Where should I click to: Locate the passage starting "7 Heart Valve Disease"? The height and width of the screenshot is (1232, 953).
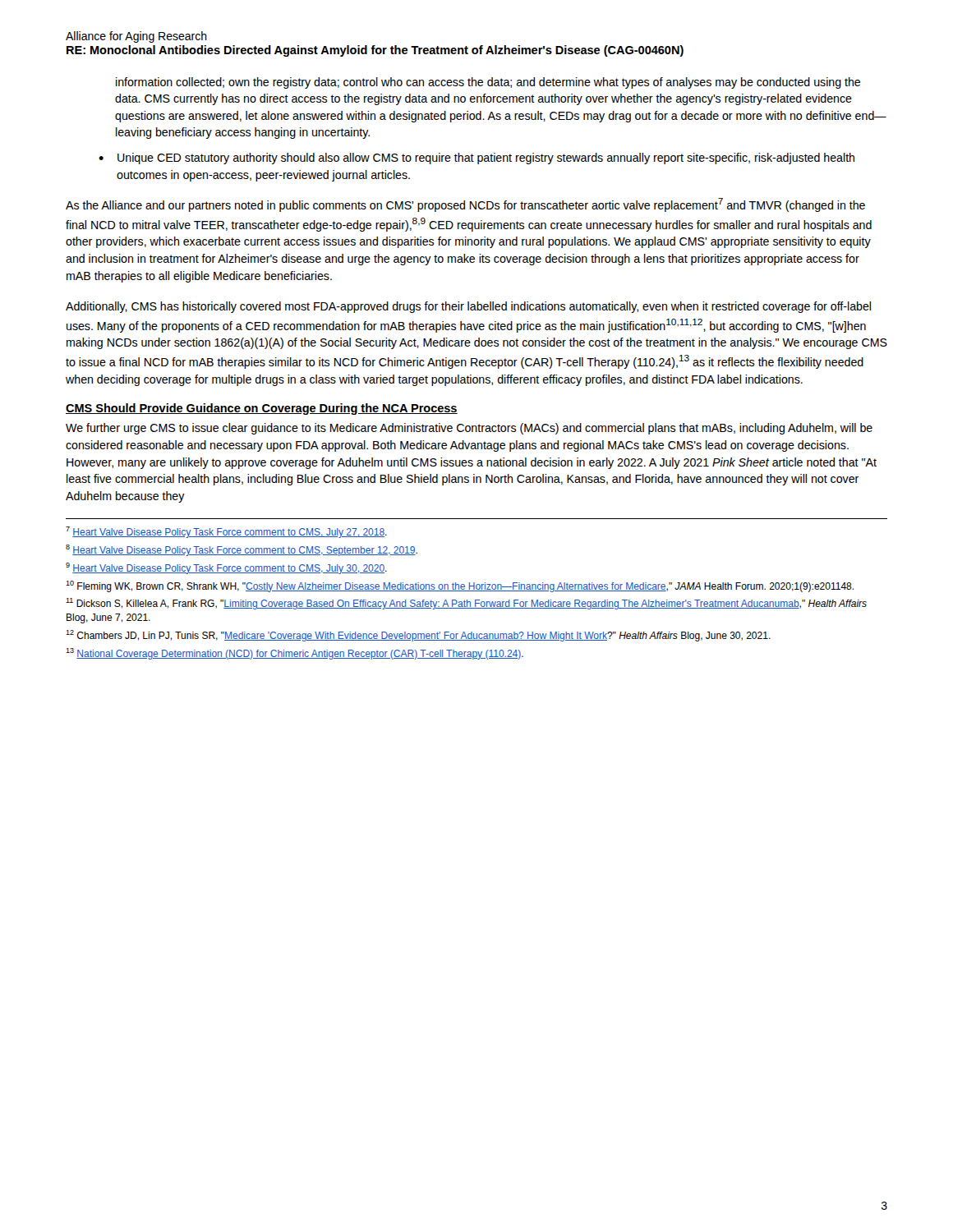coord(227,532)
